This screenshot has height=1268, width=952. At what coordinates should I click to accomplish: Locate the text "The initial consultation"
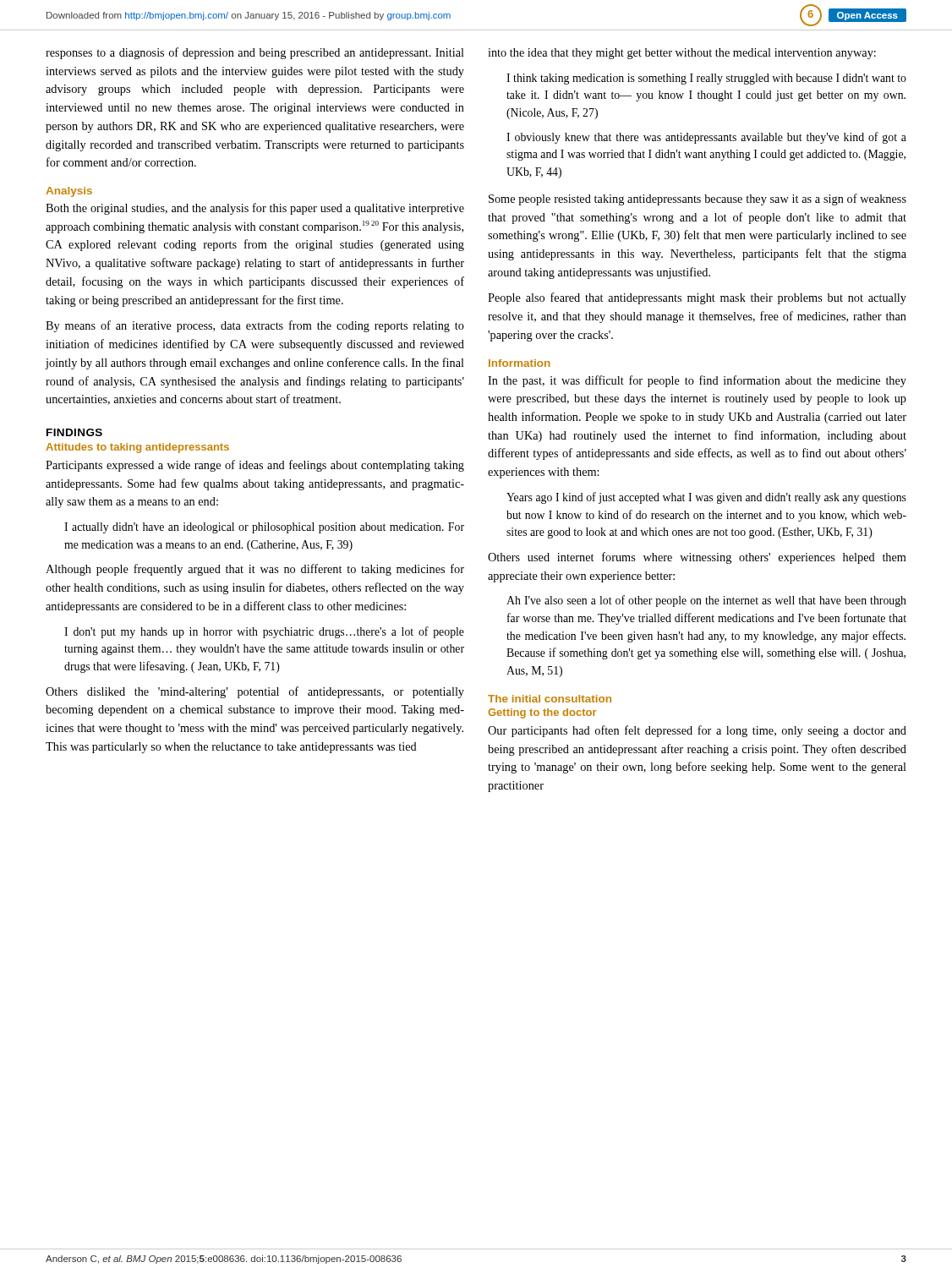click(550, 699)
